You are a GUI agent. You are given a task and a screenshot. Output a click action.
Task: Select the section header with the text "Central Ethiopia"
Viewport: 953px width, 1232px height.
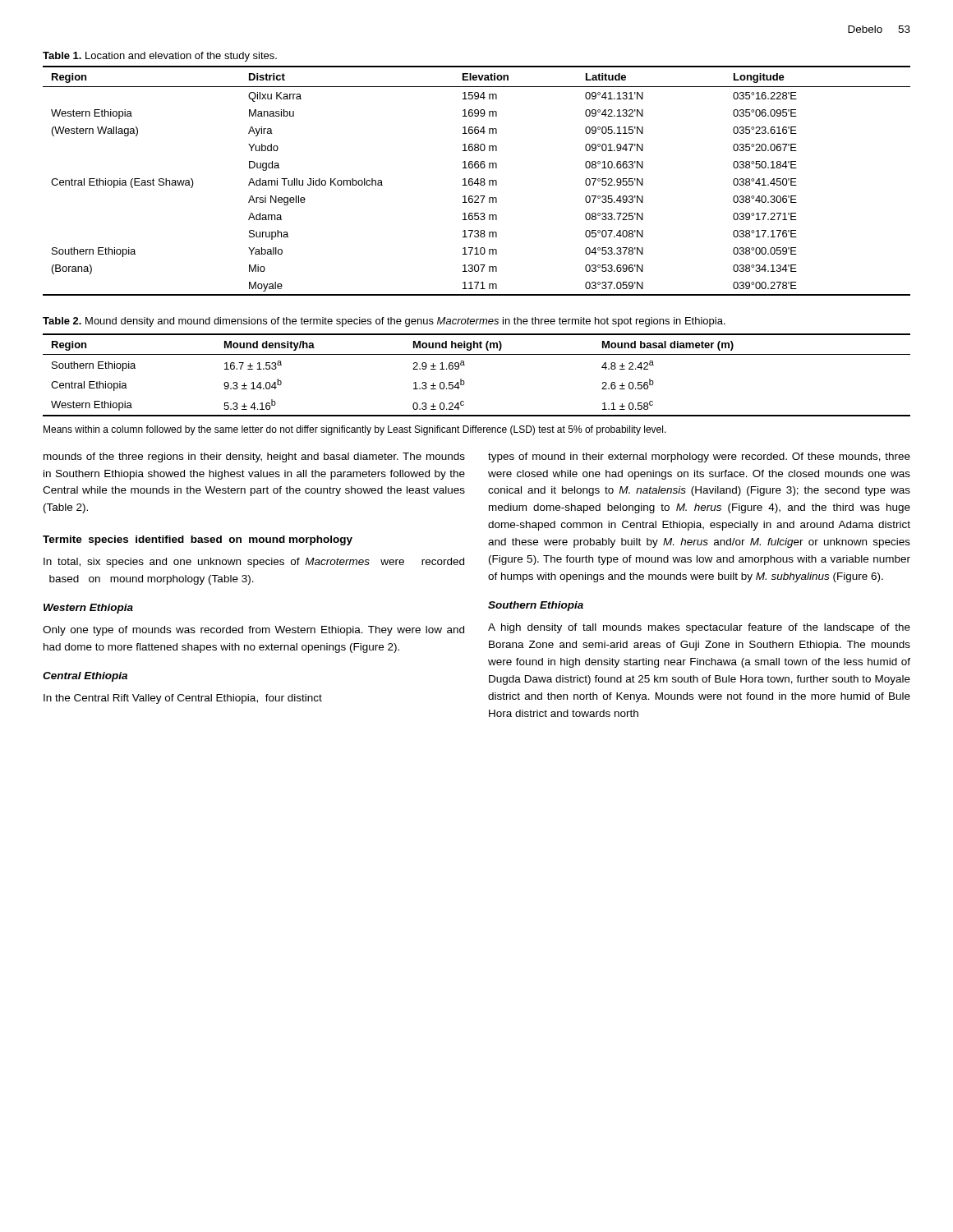85,675
